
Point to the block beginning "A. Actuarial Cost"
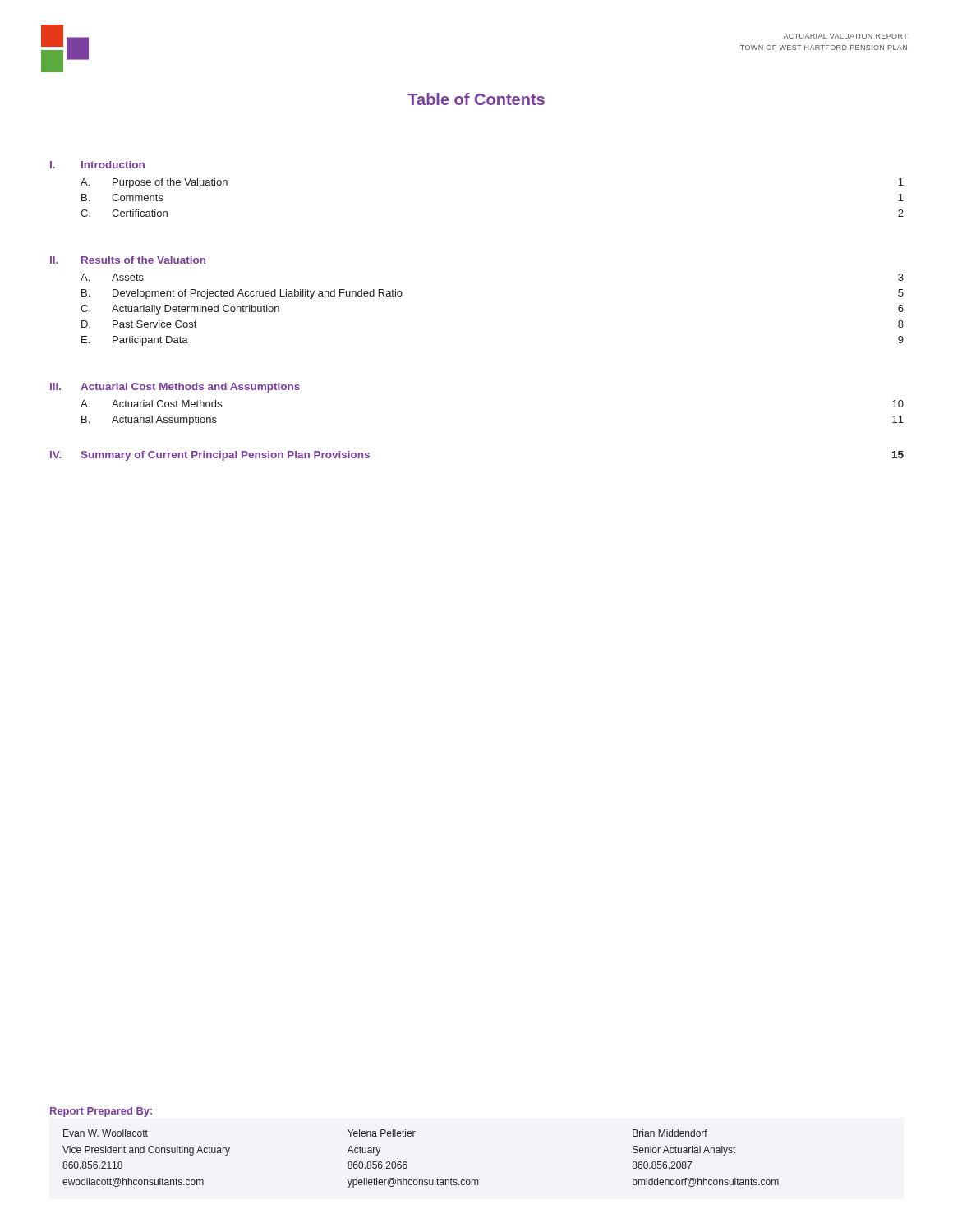tap(166, 404)
